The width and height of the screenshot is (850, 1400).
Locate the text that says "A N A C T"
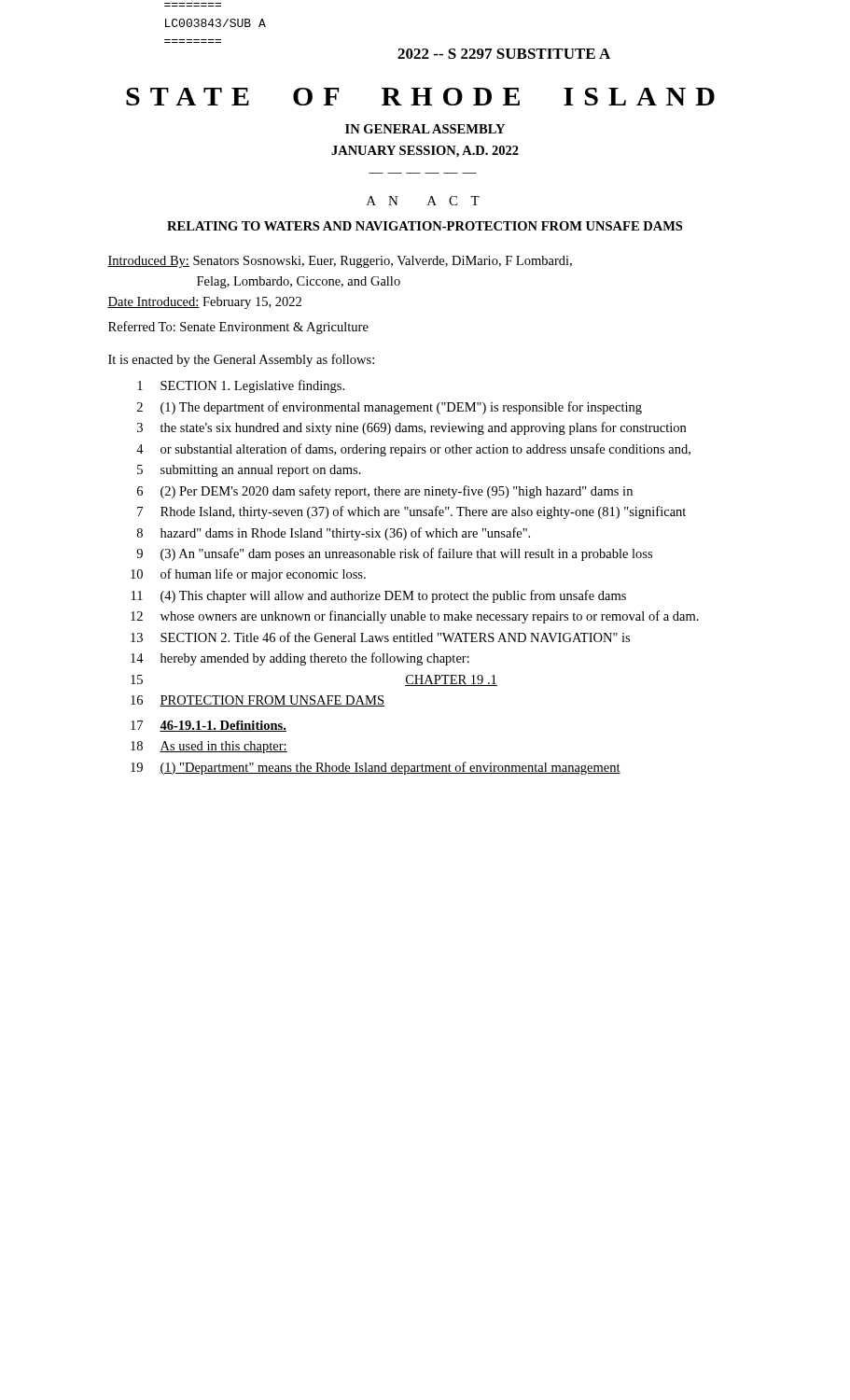pyautogui.click(x=425, y=201)
